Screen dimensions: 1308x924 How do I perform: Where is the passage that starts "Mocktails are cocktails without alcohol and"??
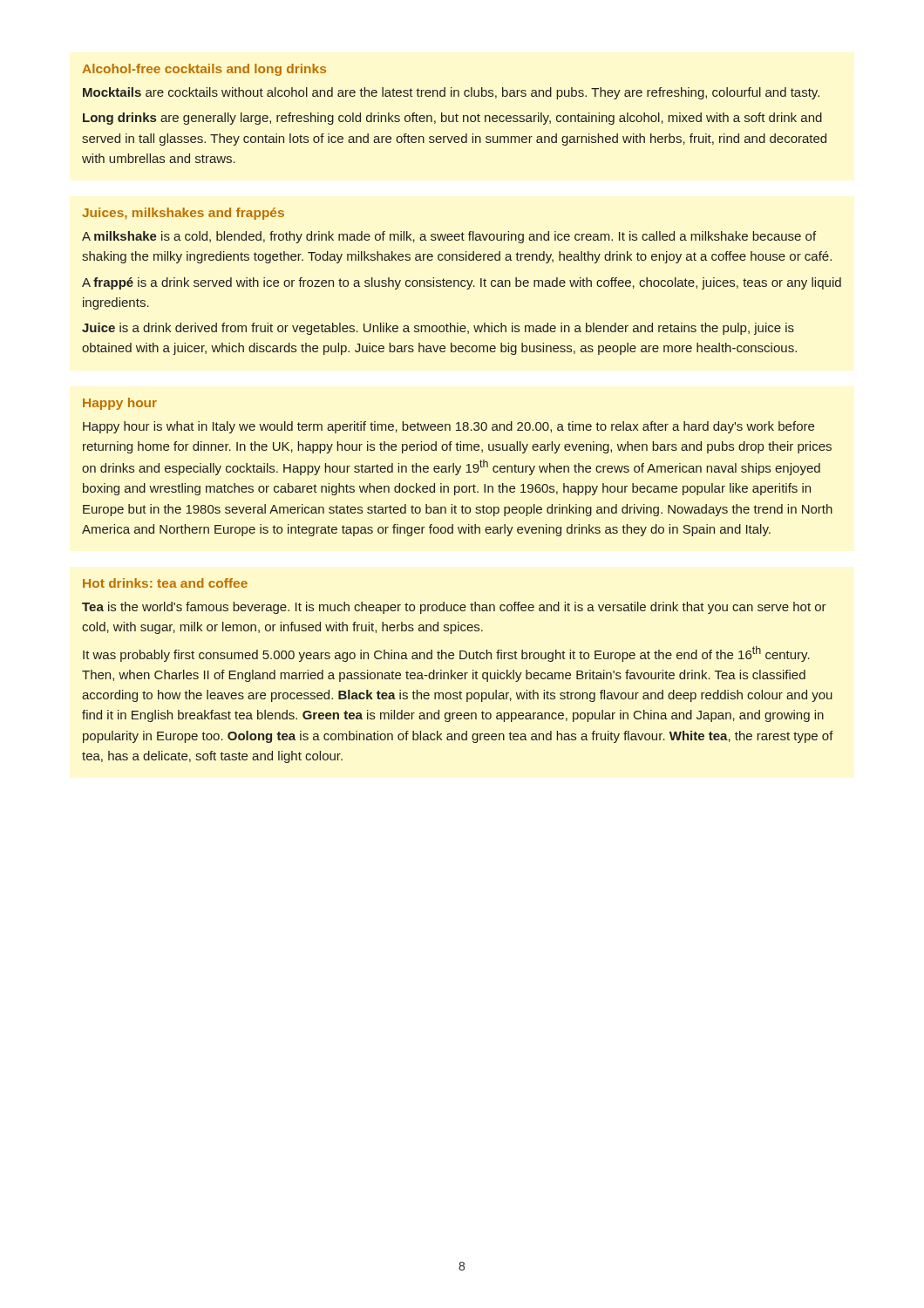pos(462,125)
